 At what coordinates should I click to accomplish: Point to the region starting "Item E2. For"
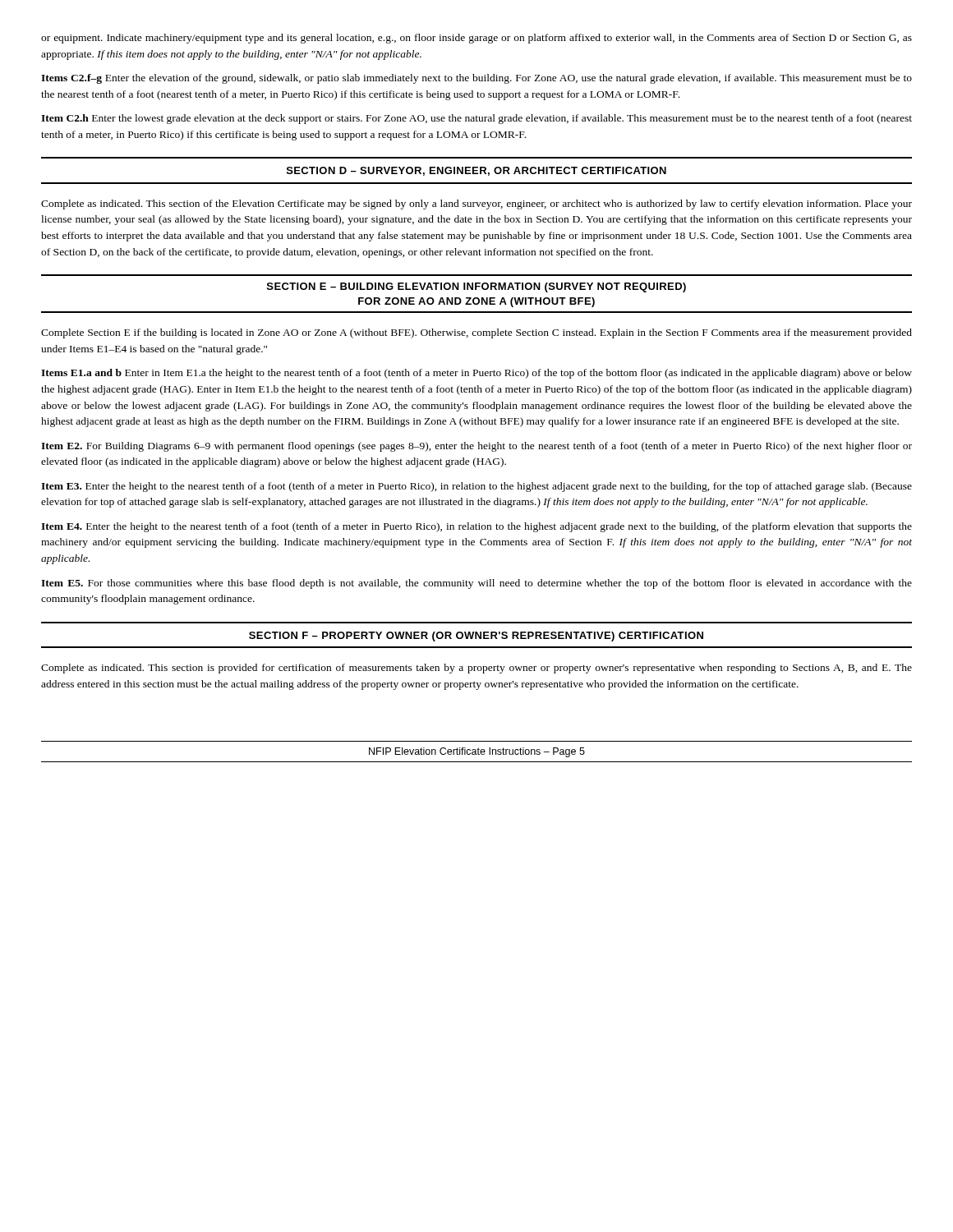(476, 454)
